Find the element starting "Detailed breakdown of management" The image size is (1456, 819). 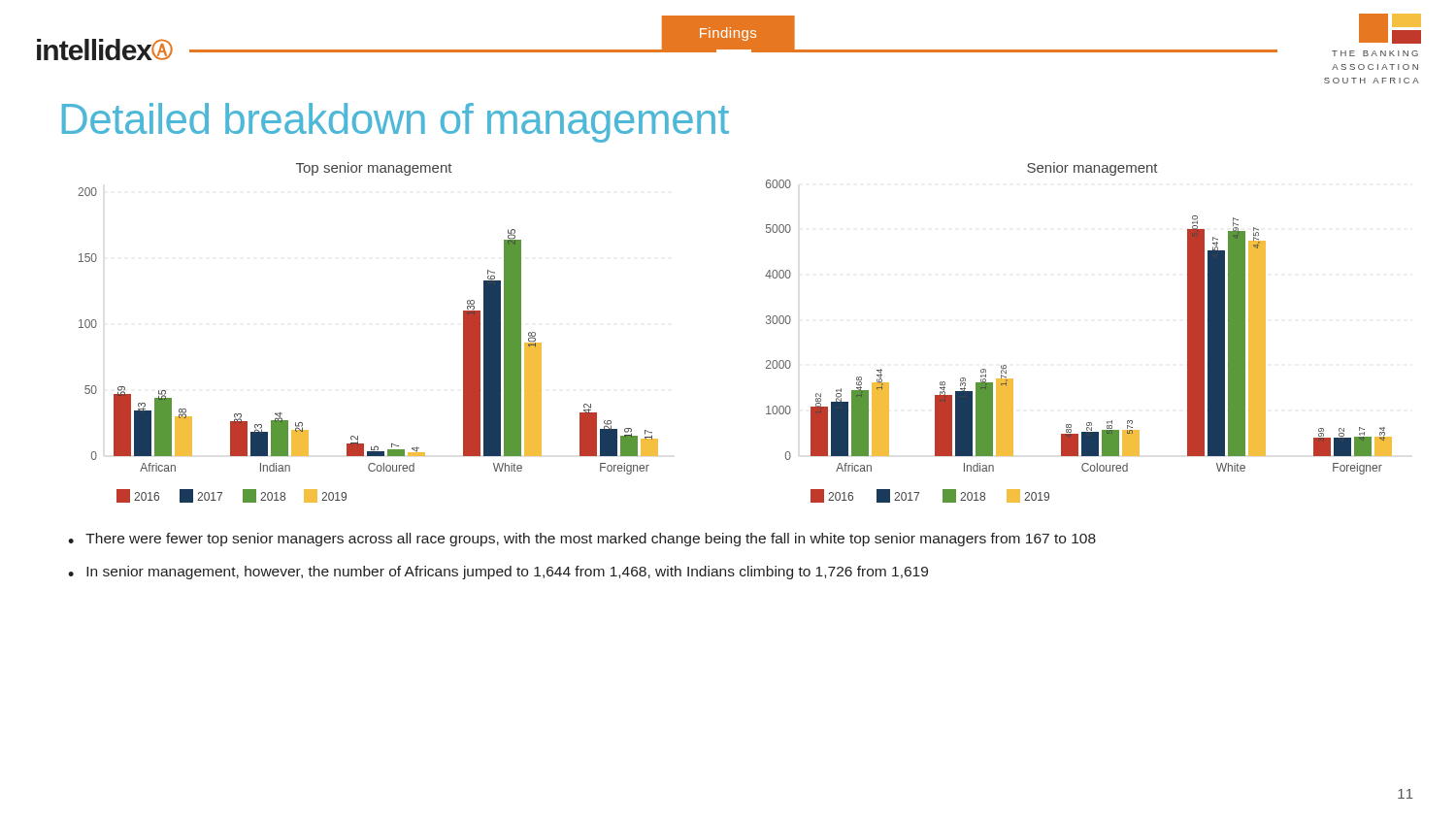point(394,119)
